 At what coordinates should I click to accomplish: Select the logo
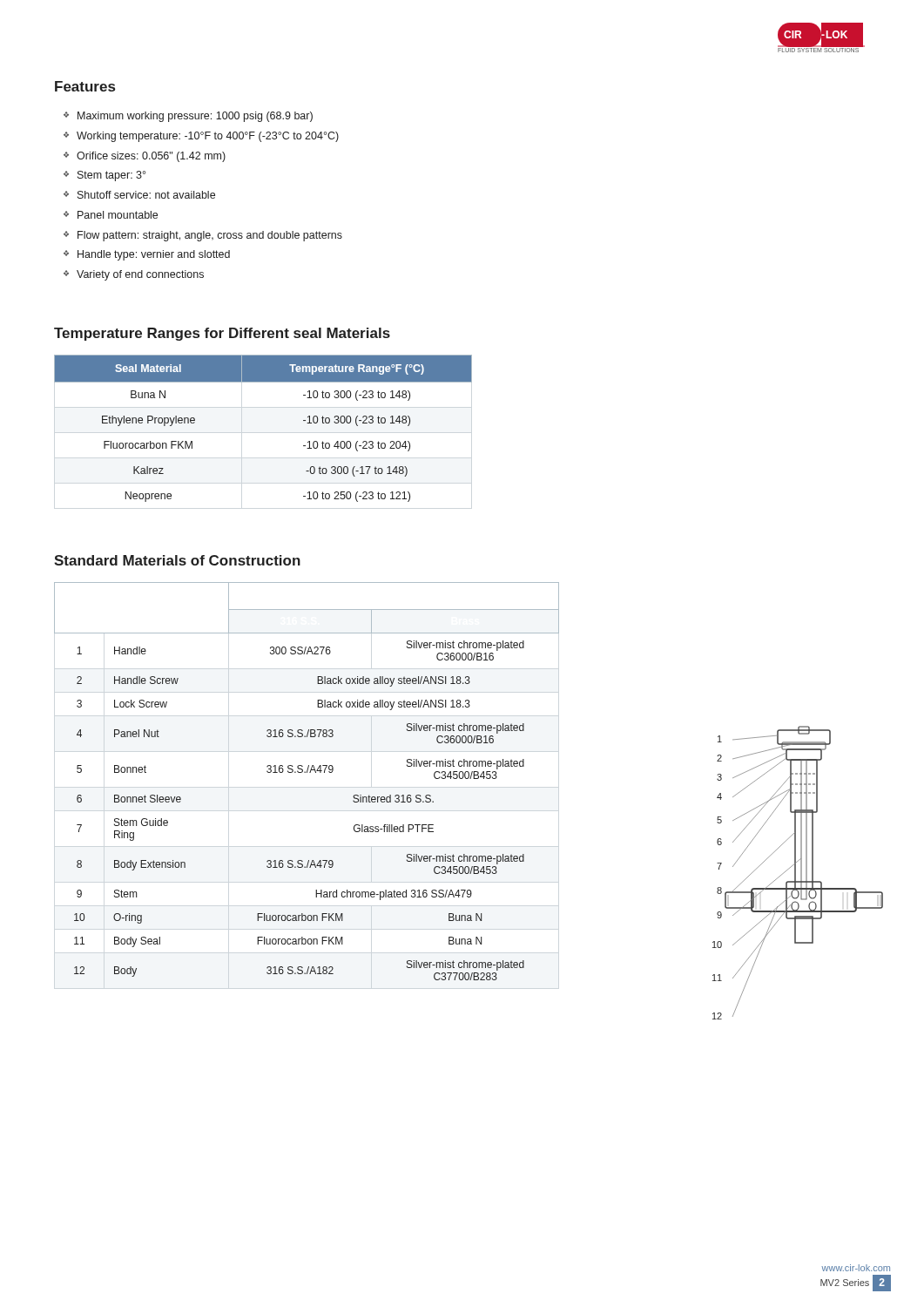click(834, 38)
